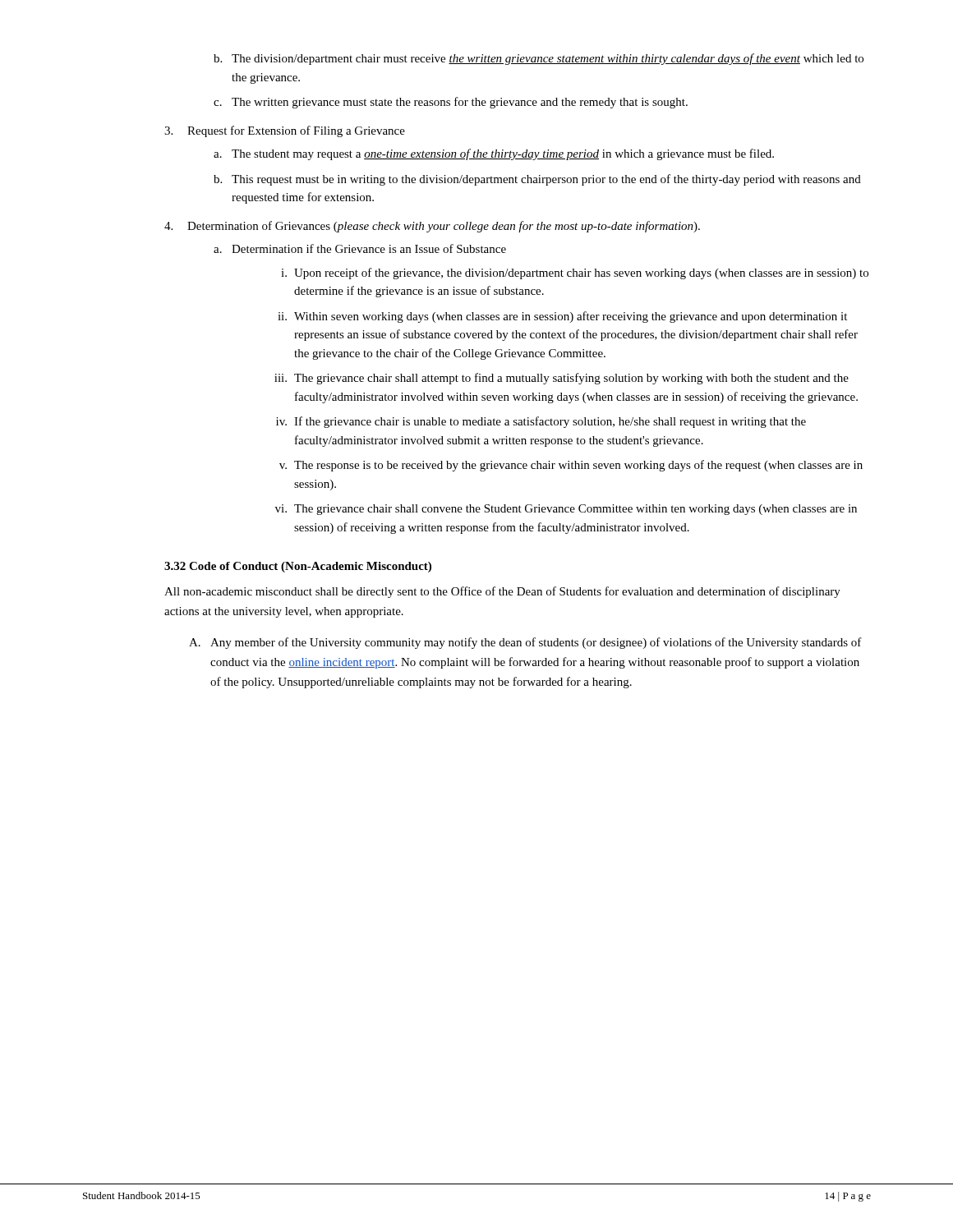Find the block starting "ii. Within seven working days"
The width and height of the screenshot is (953, 1232).
click(567, 334)
